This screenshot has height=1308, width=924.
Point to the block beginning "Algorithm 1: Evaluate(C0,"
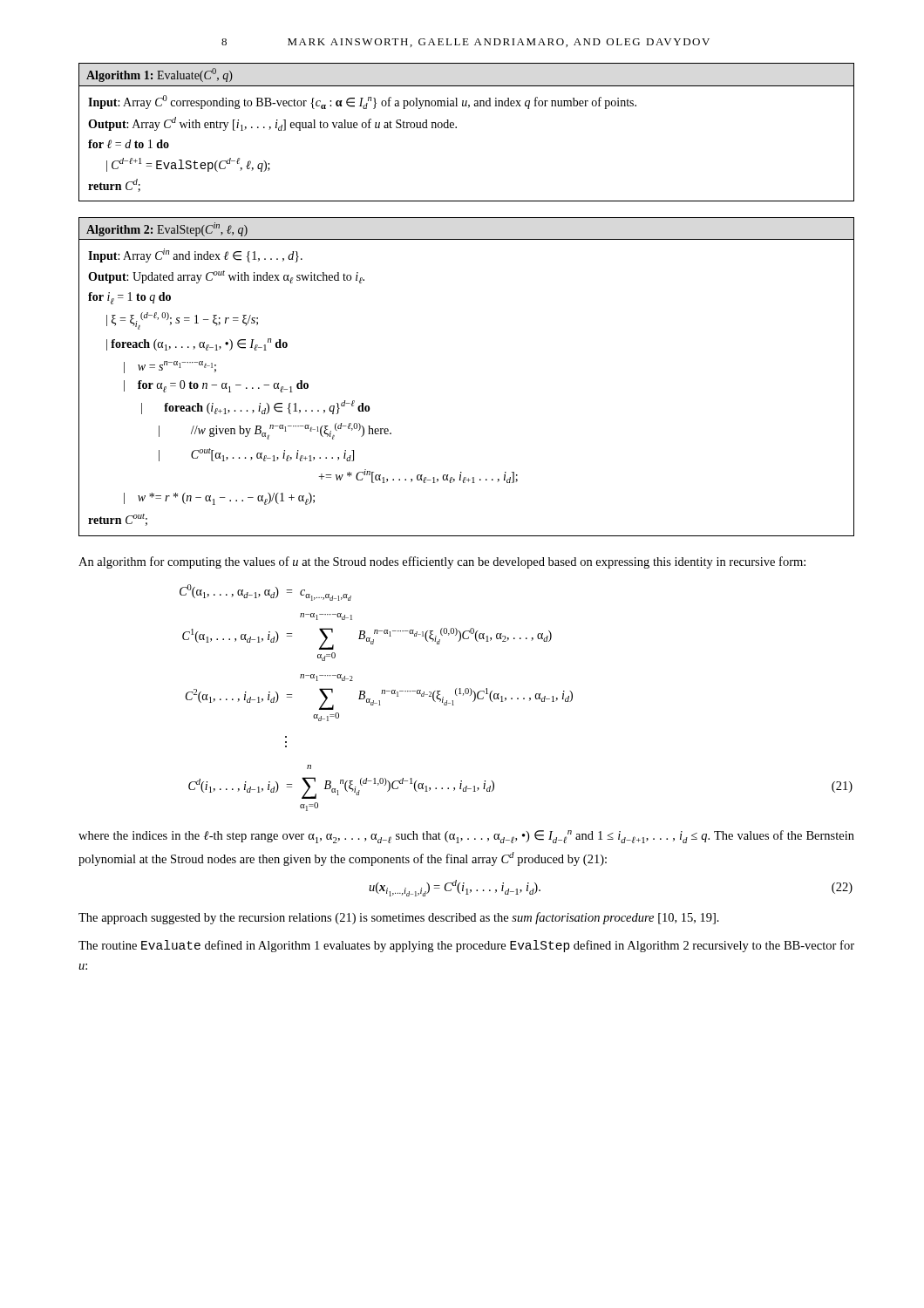tap(466, 132)
